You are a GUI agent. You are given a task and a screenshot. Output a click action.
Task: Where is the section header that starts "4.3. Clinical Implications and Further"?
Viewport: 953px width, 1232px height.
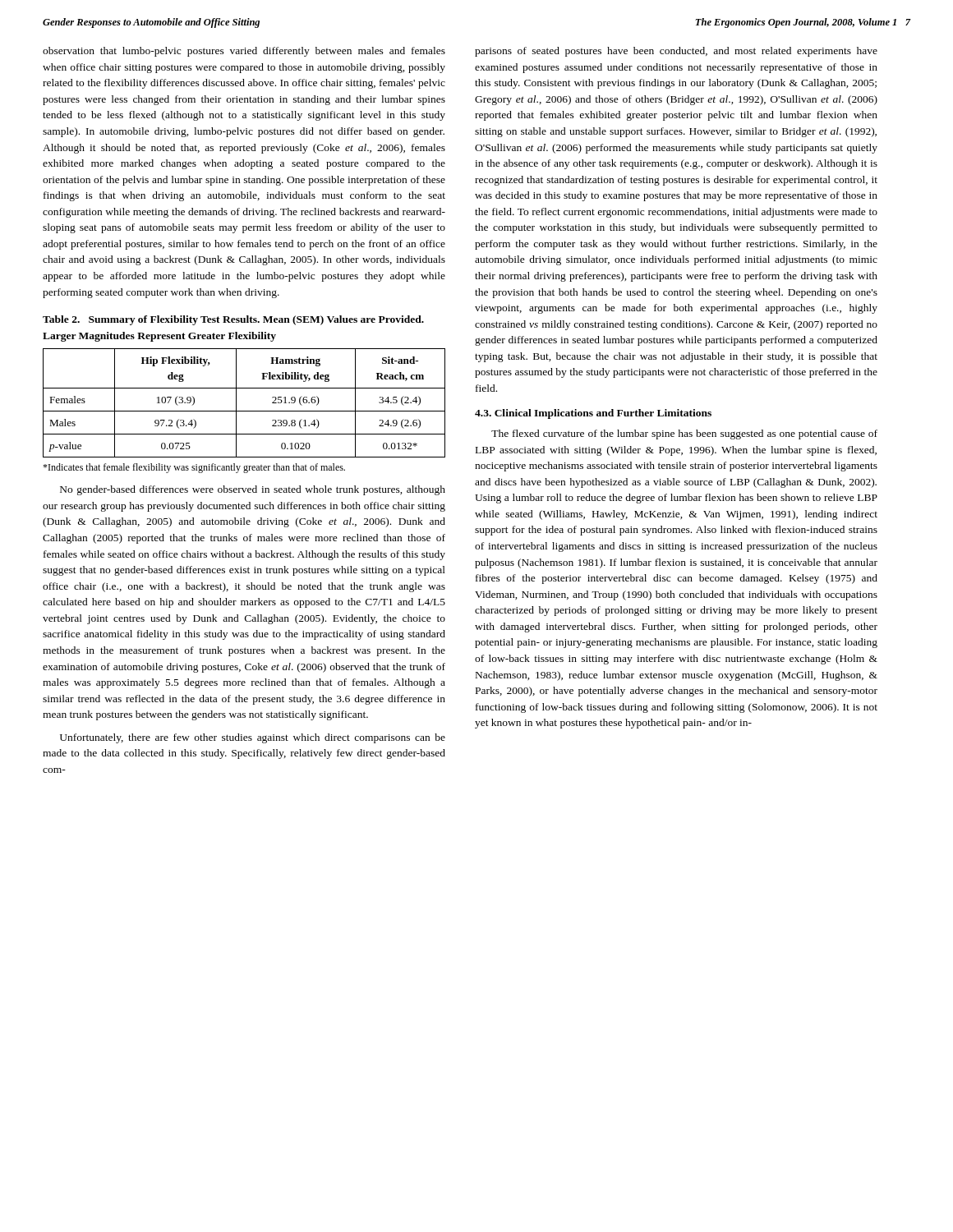pos(593,412)
